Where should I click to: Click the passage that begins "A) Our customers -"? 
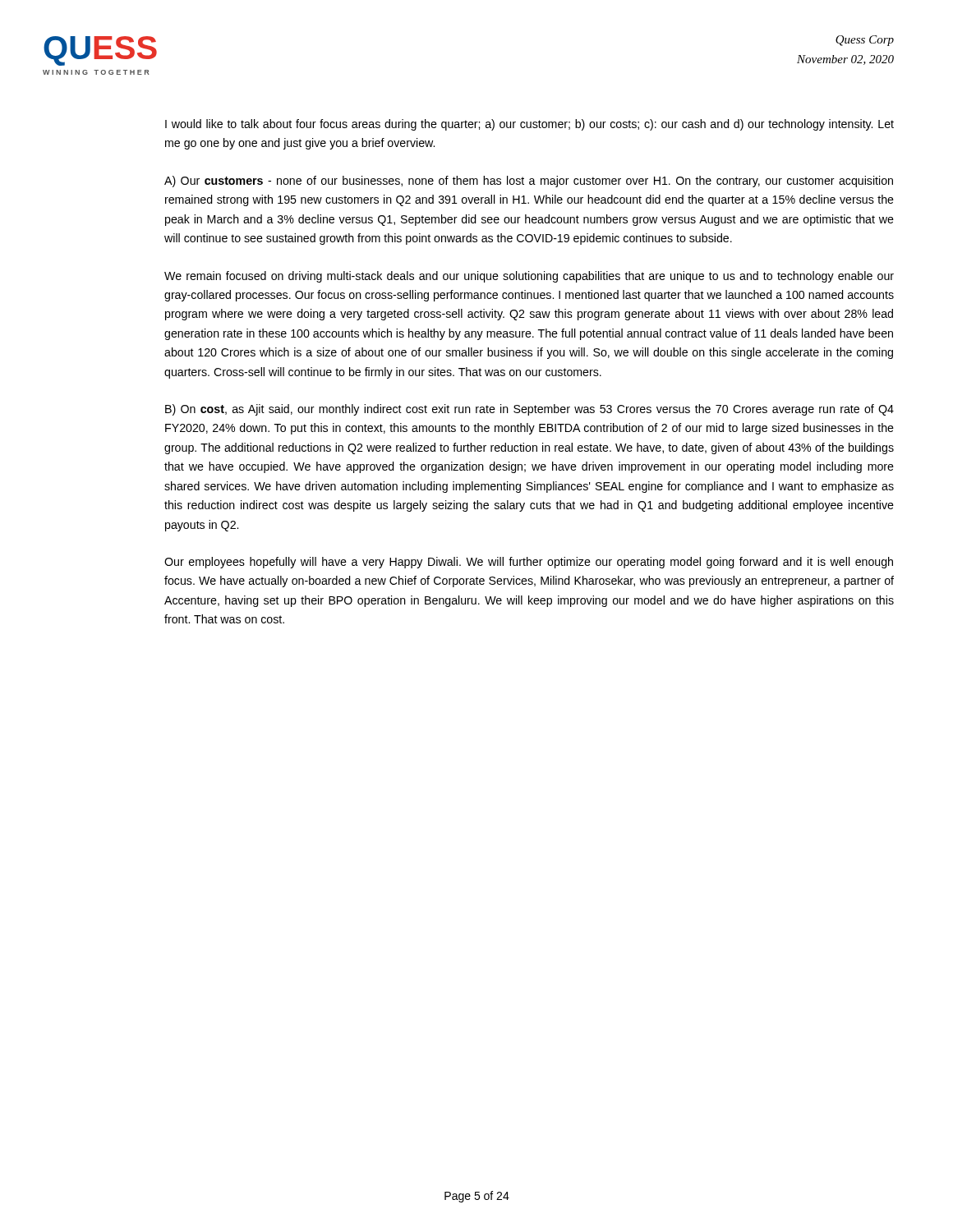529,209
